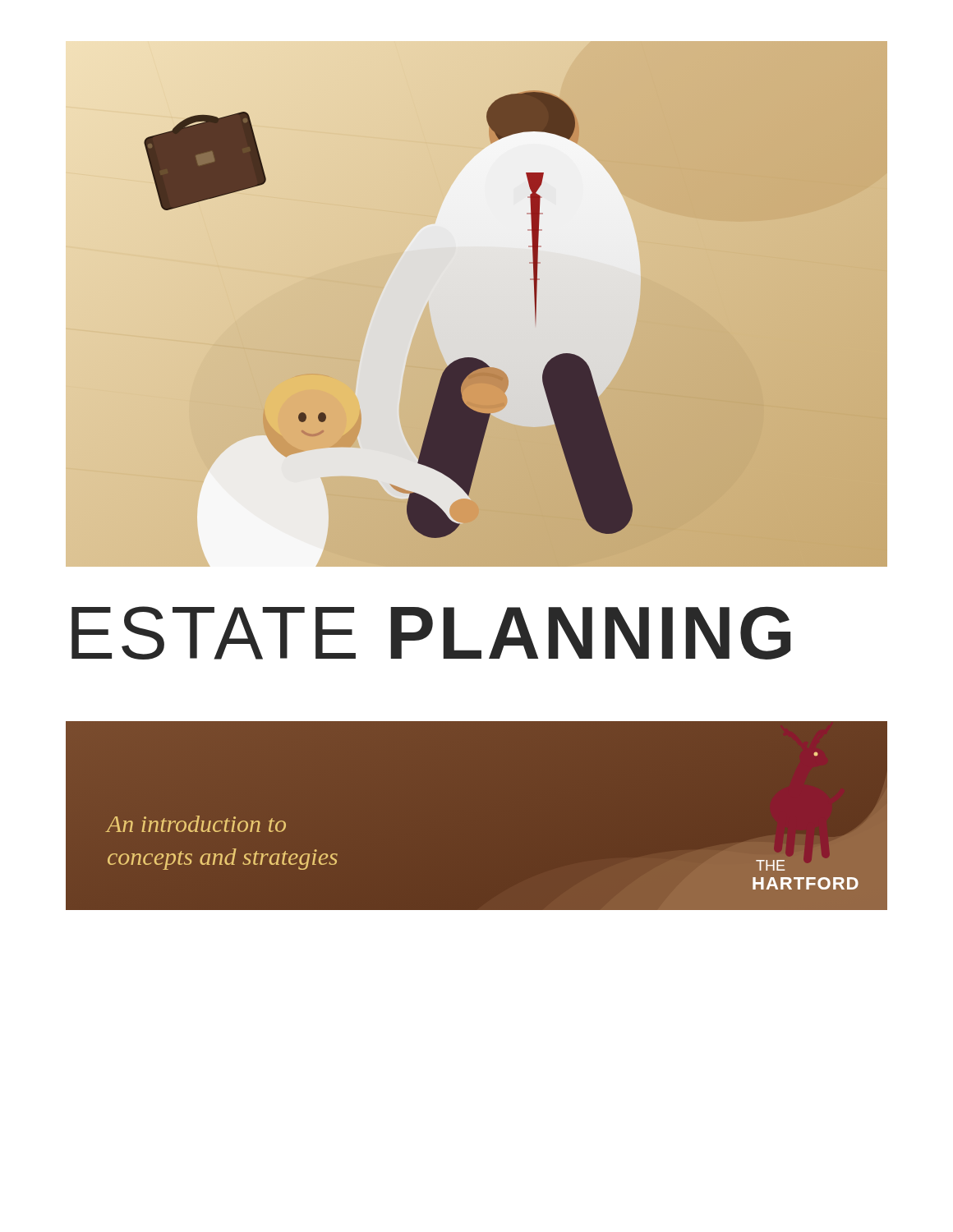Image resolution: width=953 pixels, height=1232 pixels.
Task: Click on the illustration
Action: 476,816
